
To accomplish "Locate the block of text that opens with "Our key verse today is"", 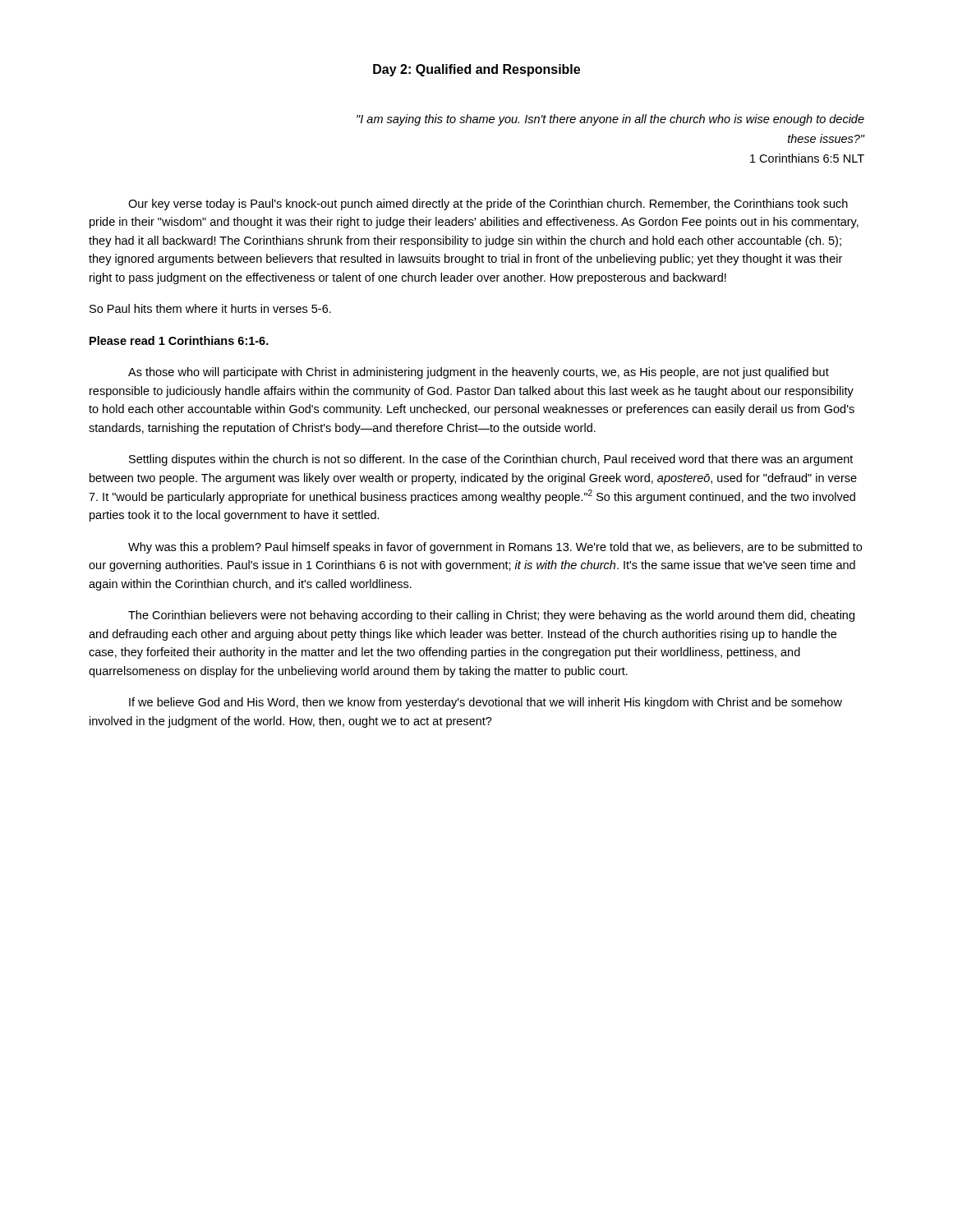I will (476, 241).
